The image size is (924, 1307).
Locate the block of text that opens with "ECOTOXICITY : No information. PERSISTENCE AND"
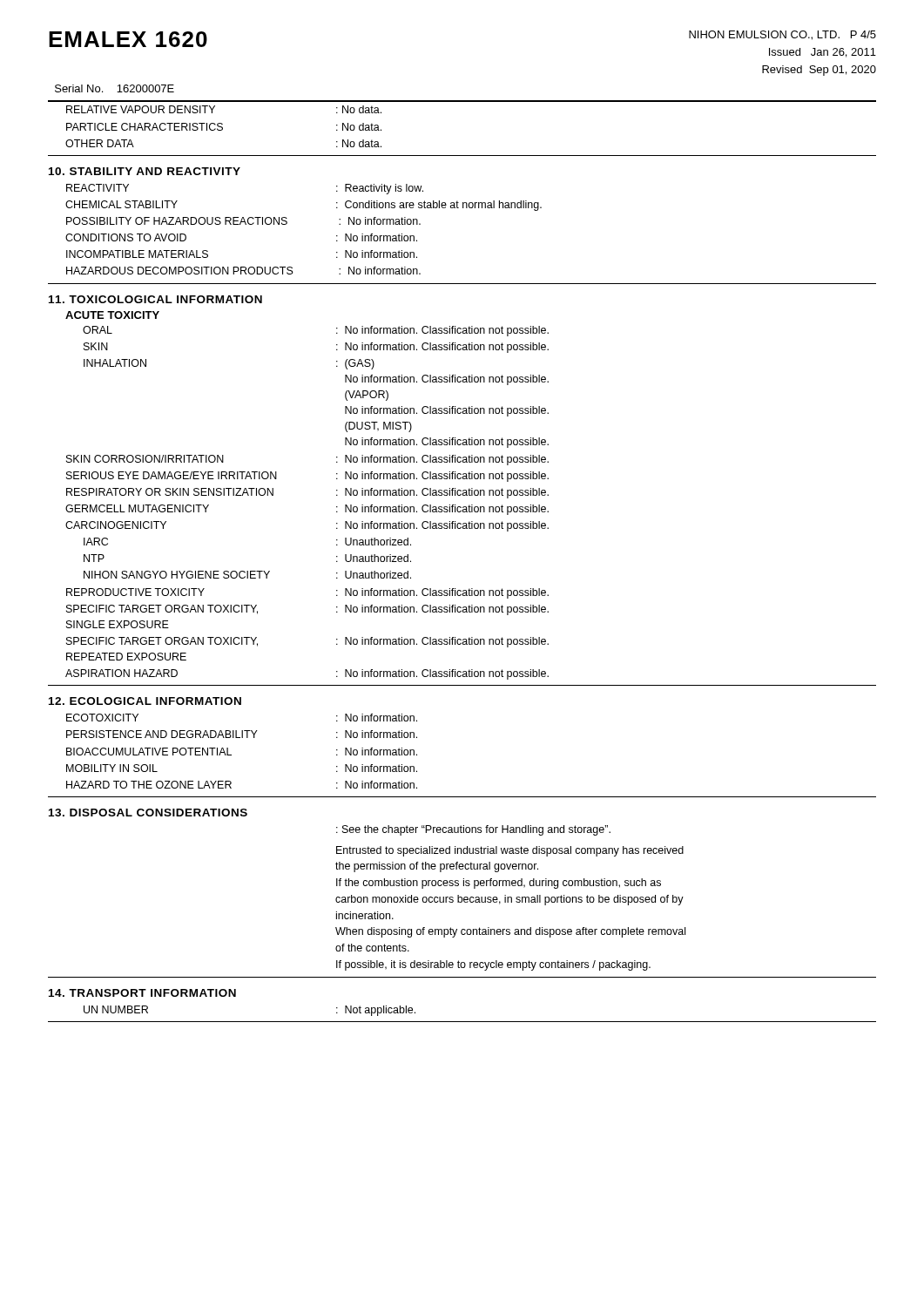click(x=108, y=718)
